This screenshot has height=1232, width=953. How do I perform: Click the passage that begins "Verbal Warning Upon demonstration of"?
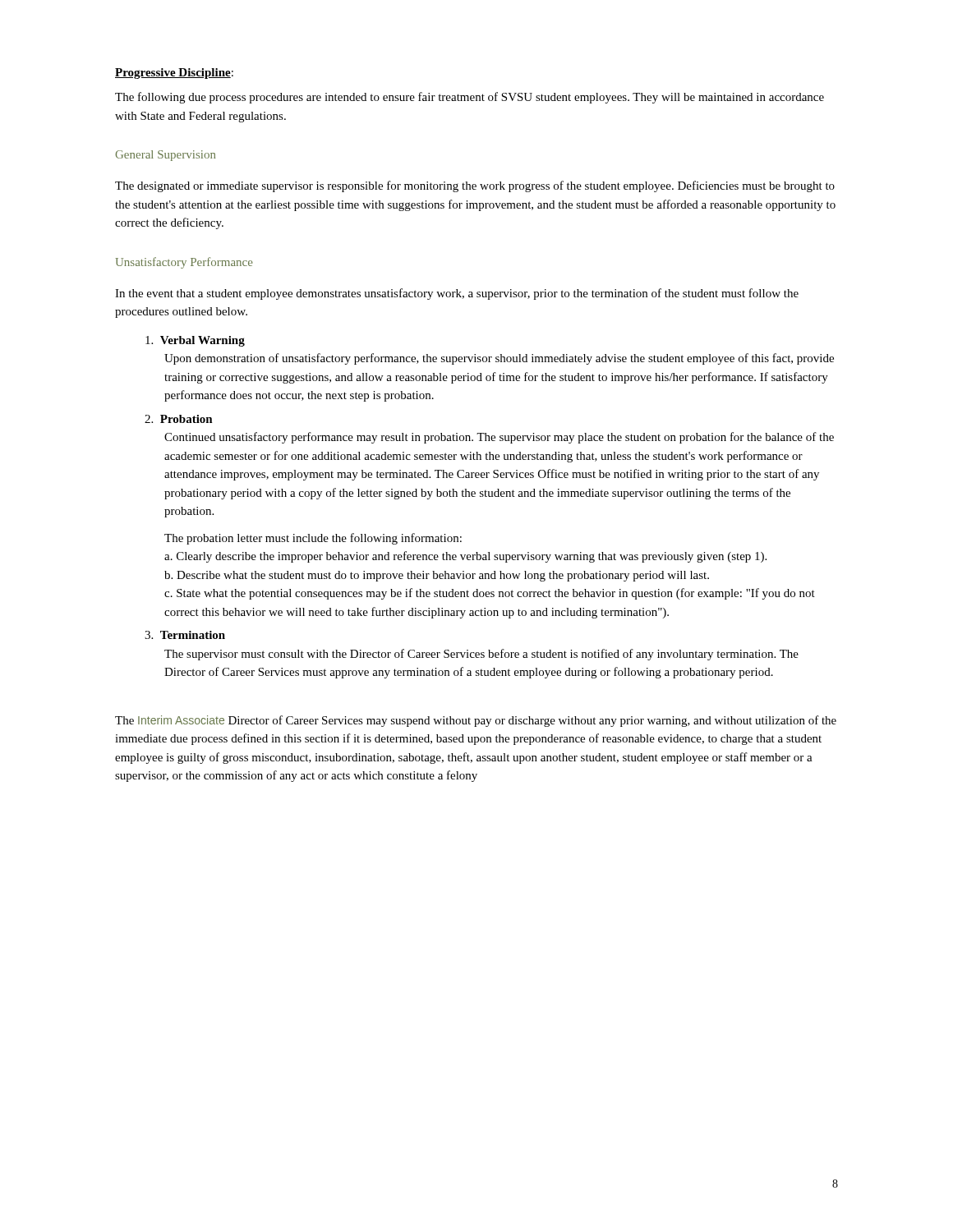491,368
